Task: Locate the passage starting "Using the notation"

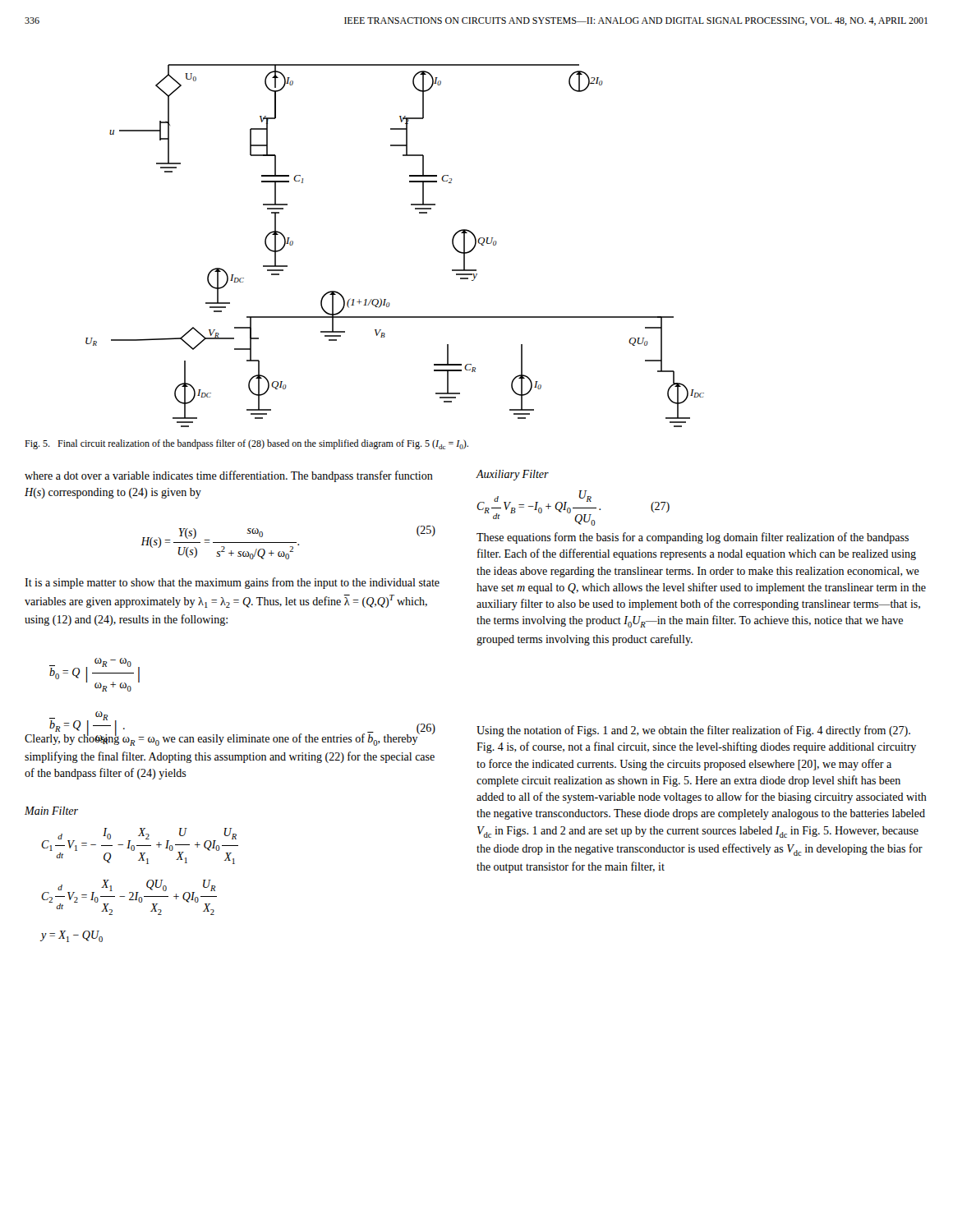Action: point(702,799)
